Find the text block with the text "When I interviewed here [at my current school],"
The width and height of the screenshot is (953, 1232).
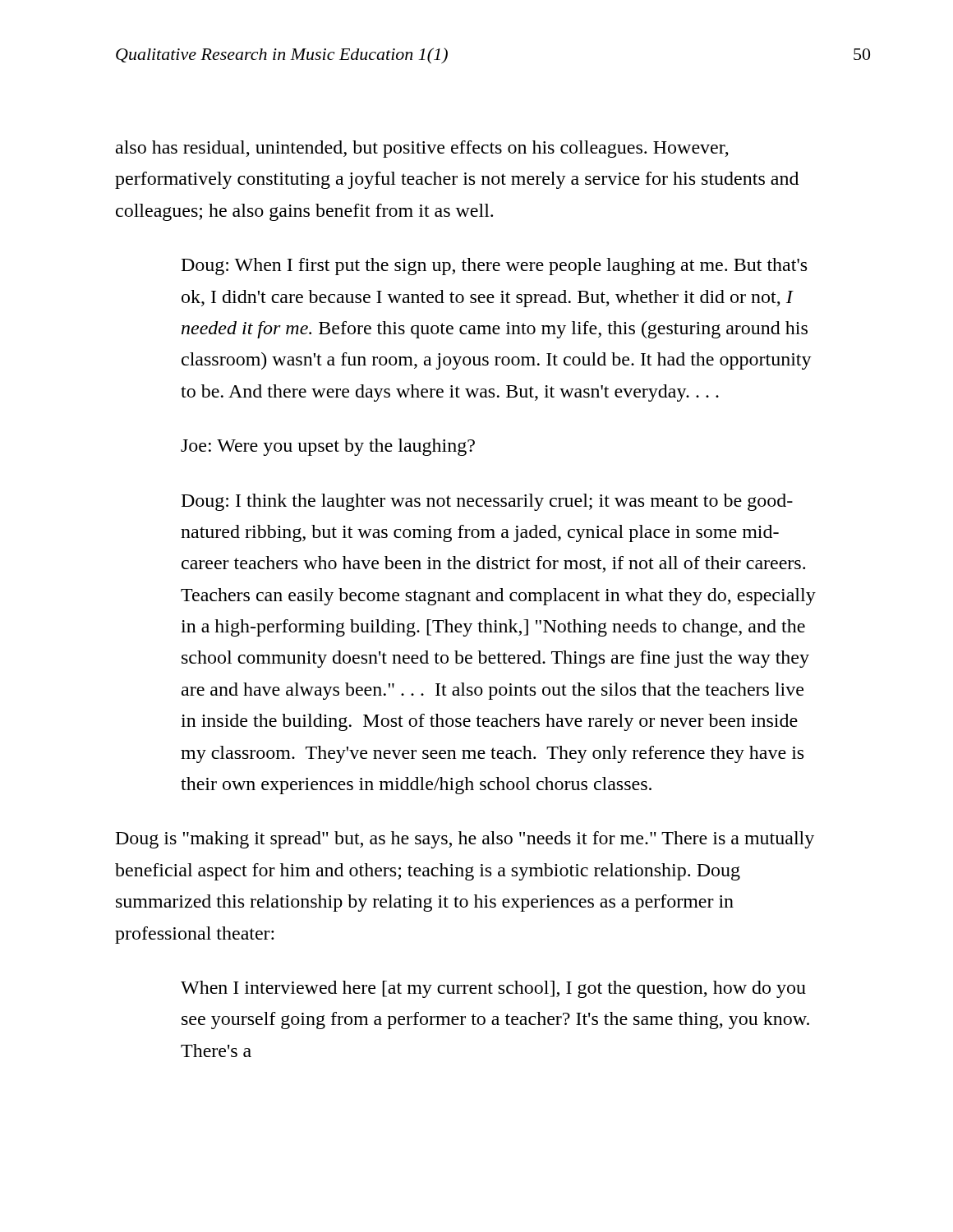[496, 1019]
